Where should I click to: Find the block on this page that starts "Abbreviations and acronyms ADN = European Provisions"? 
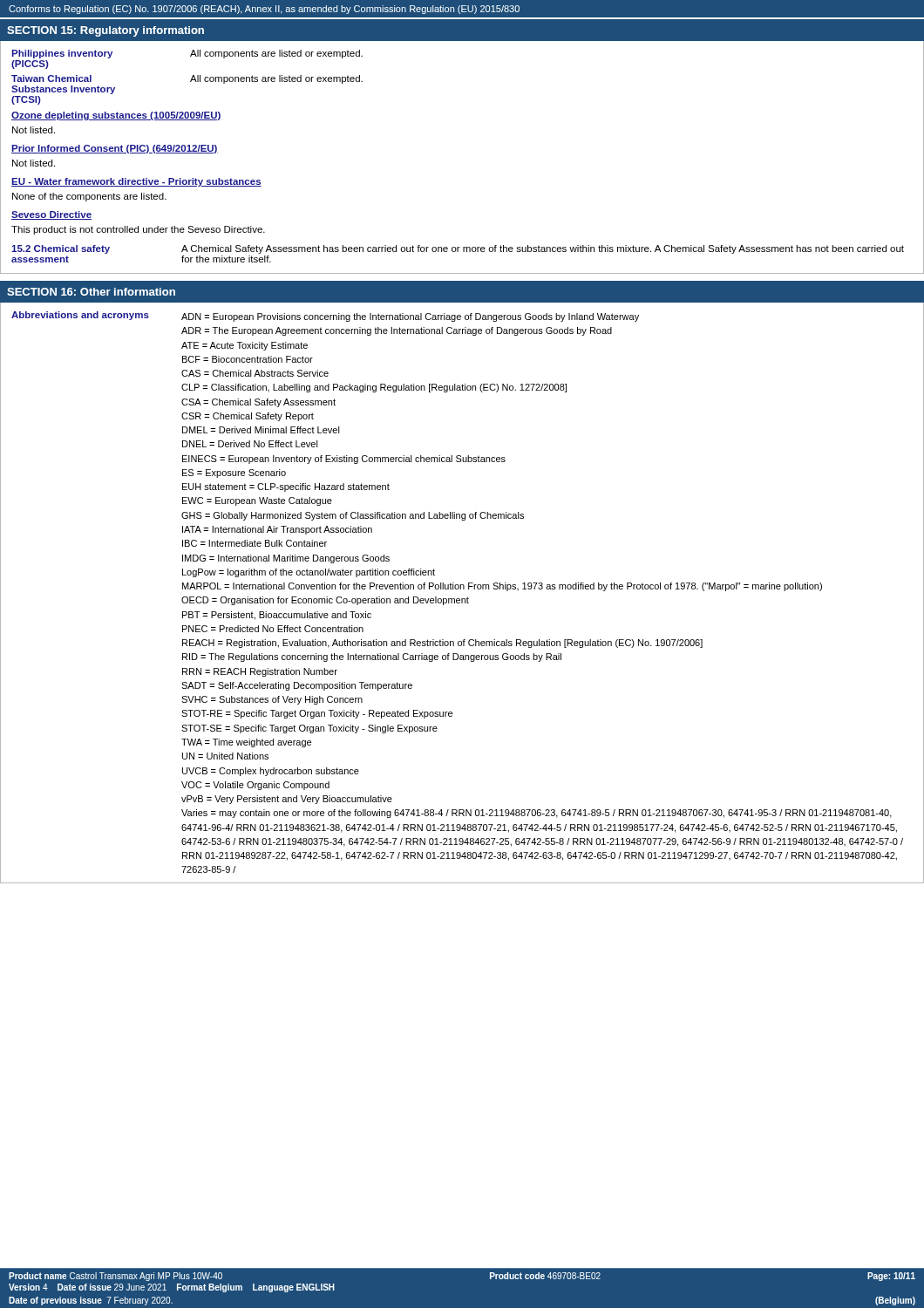click(462, 593)
